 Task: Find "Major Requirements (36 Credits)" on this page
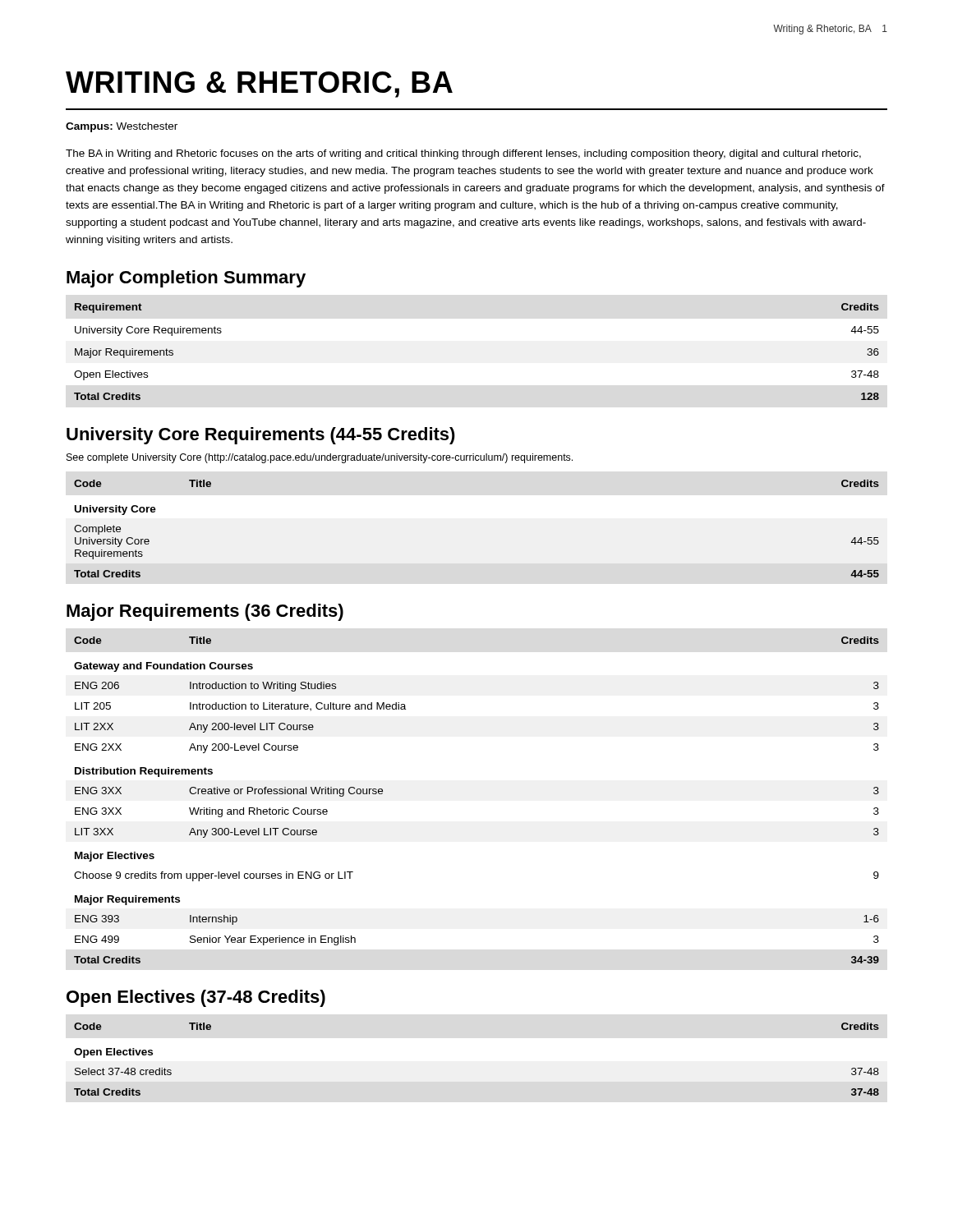(205, 612)
